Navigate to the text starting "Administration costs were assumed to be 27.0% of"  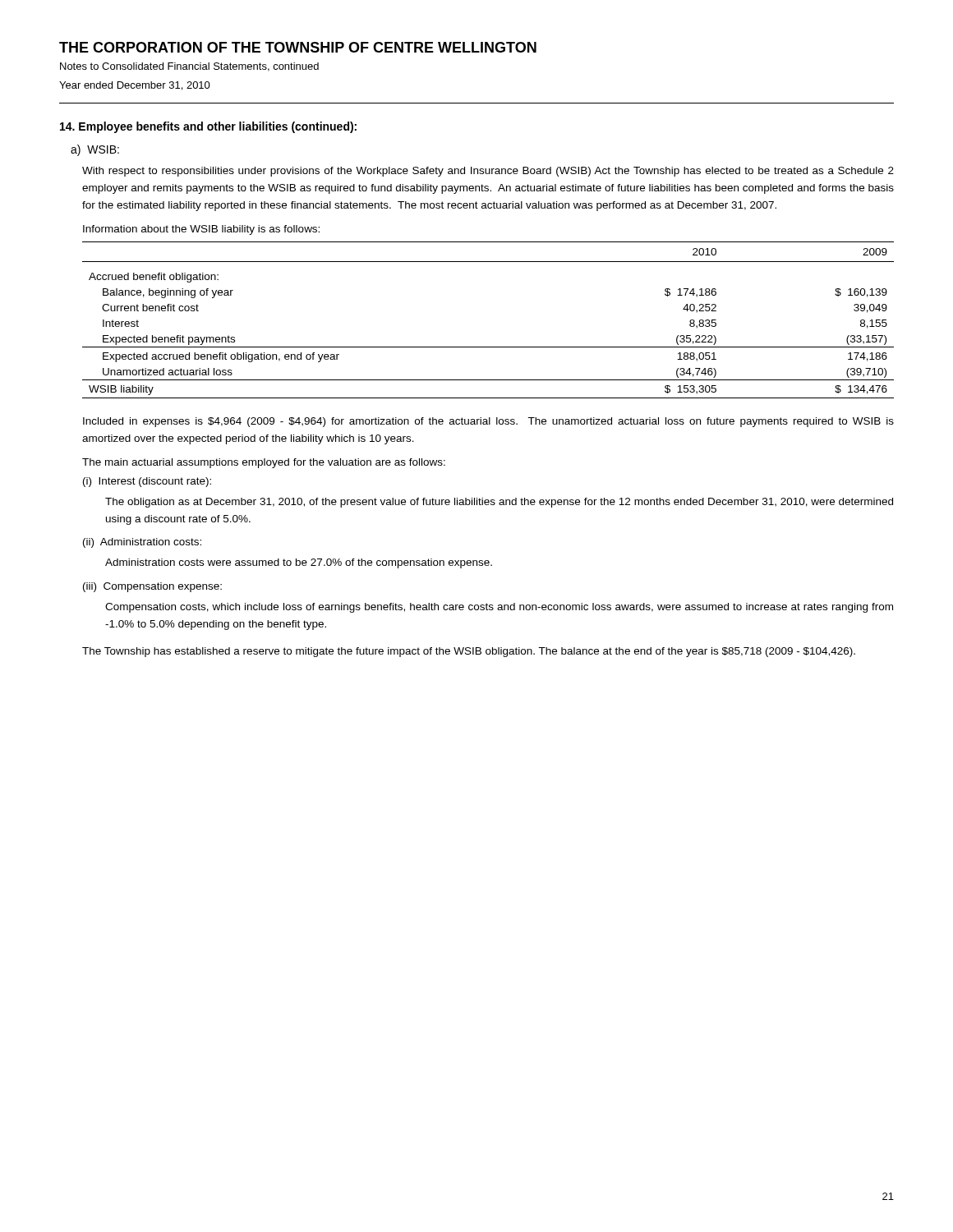pos(299,563)
